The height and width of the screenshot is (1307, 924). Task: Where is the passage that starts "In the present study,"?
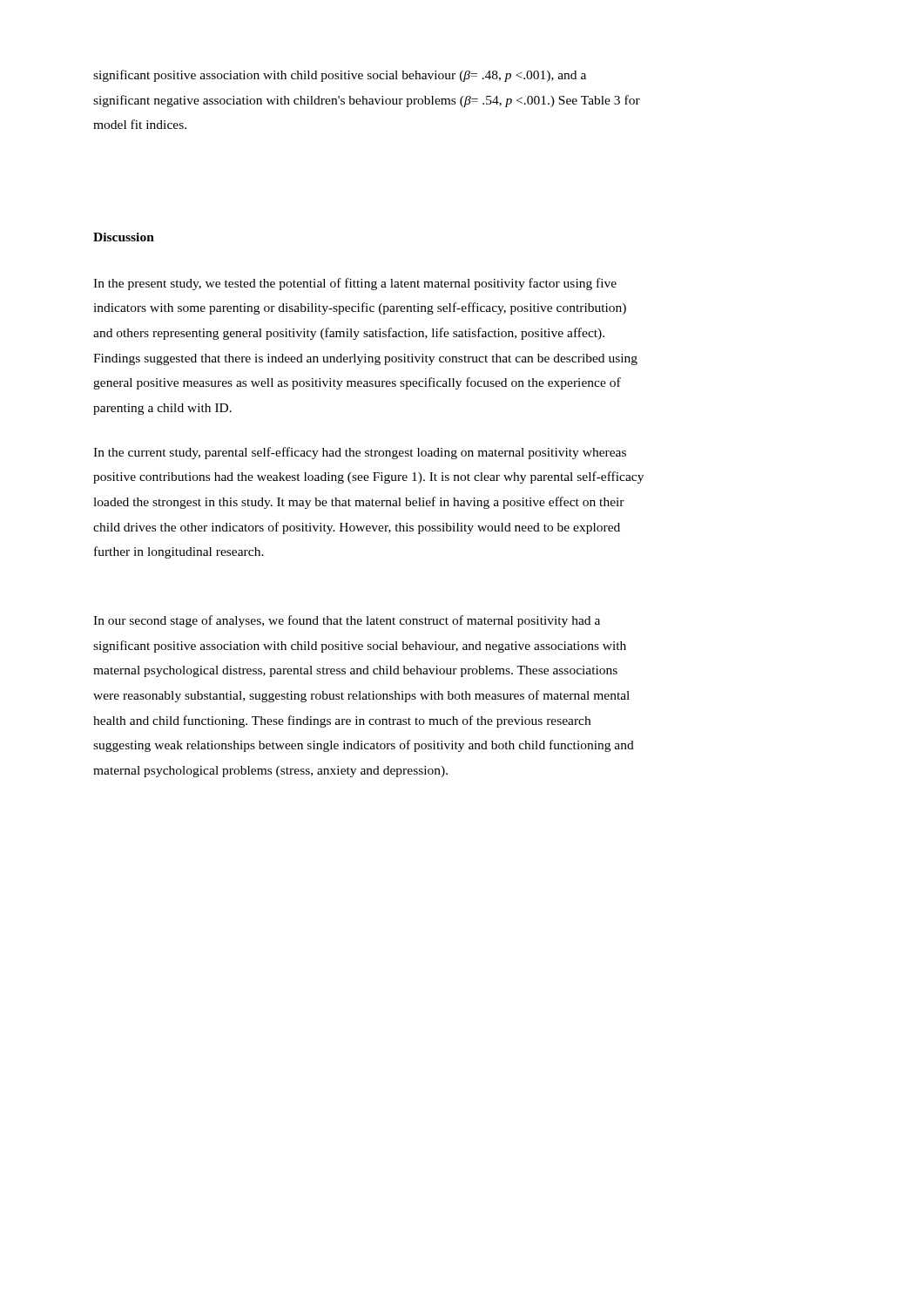[x=462, y=346]
